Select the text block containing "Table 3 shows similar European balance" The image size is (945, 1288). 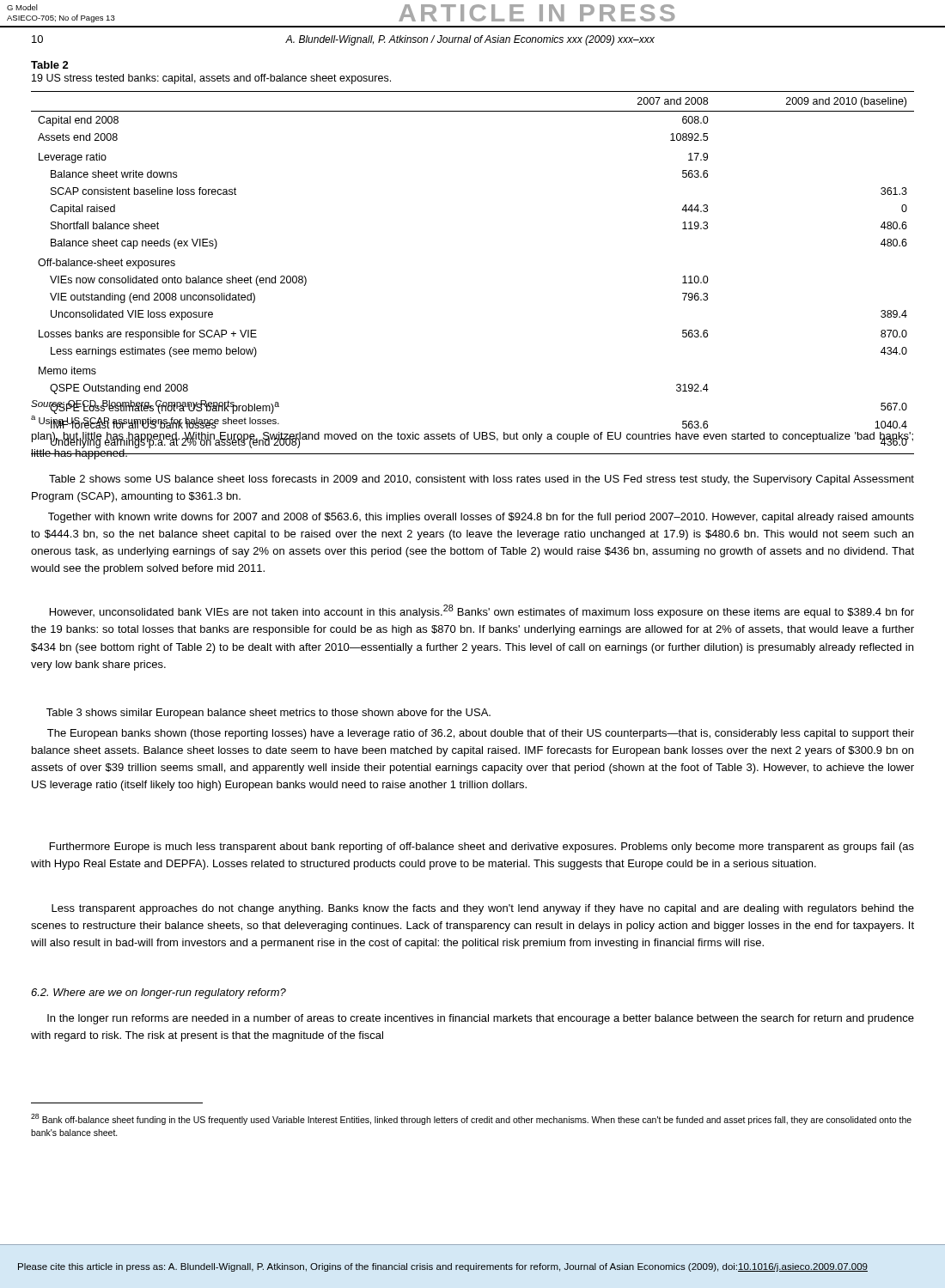pos(261,712)
